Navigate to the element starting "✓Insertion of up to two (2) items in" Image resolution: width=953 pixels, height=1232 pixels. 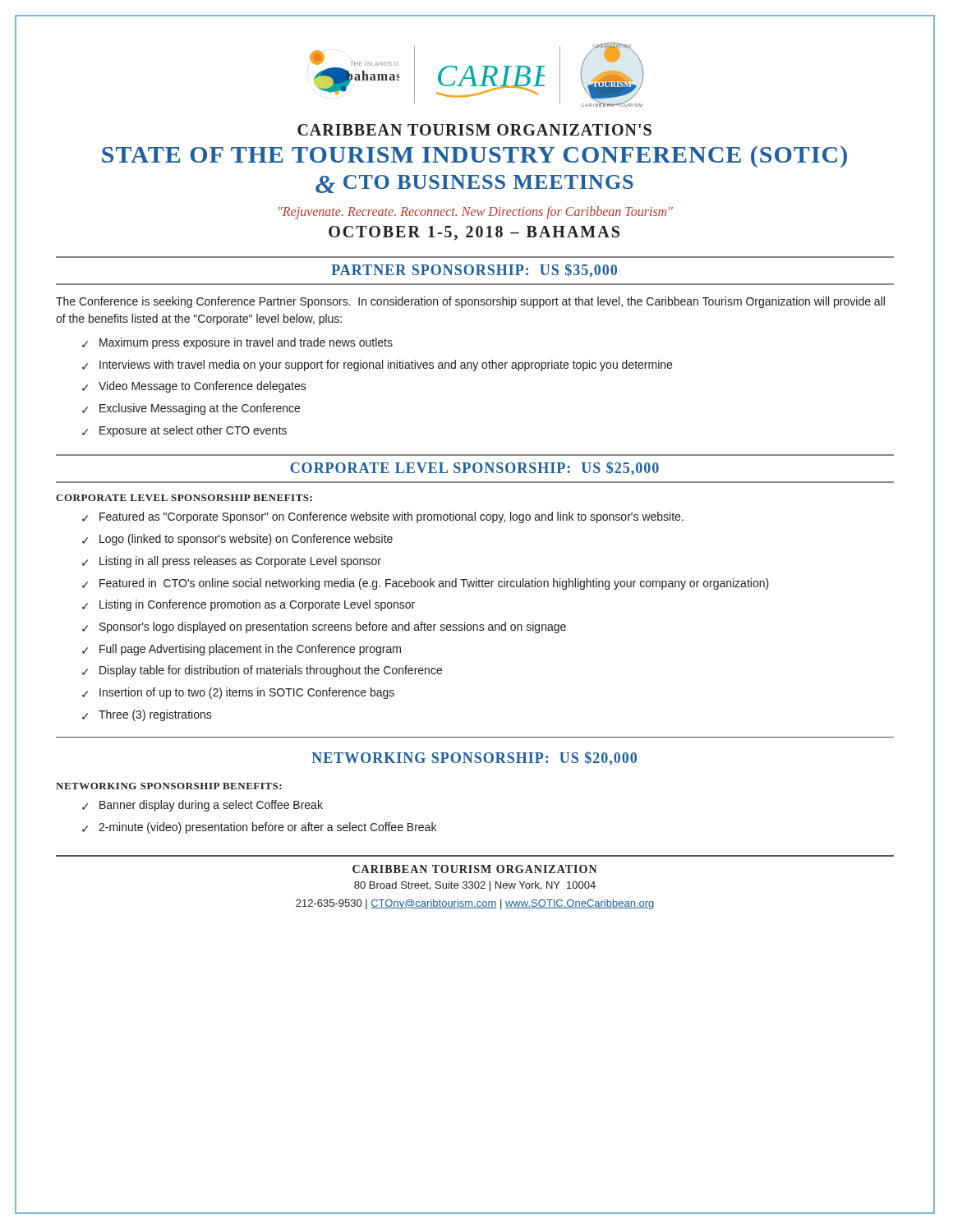click(238, 694)
